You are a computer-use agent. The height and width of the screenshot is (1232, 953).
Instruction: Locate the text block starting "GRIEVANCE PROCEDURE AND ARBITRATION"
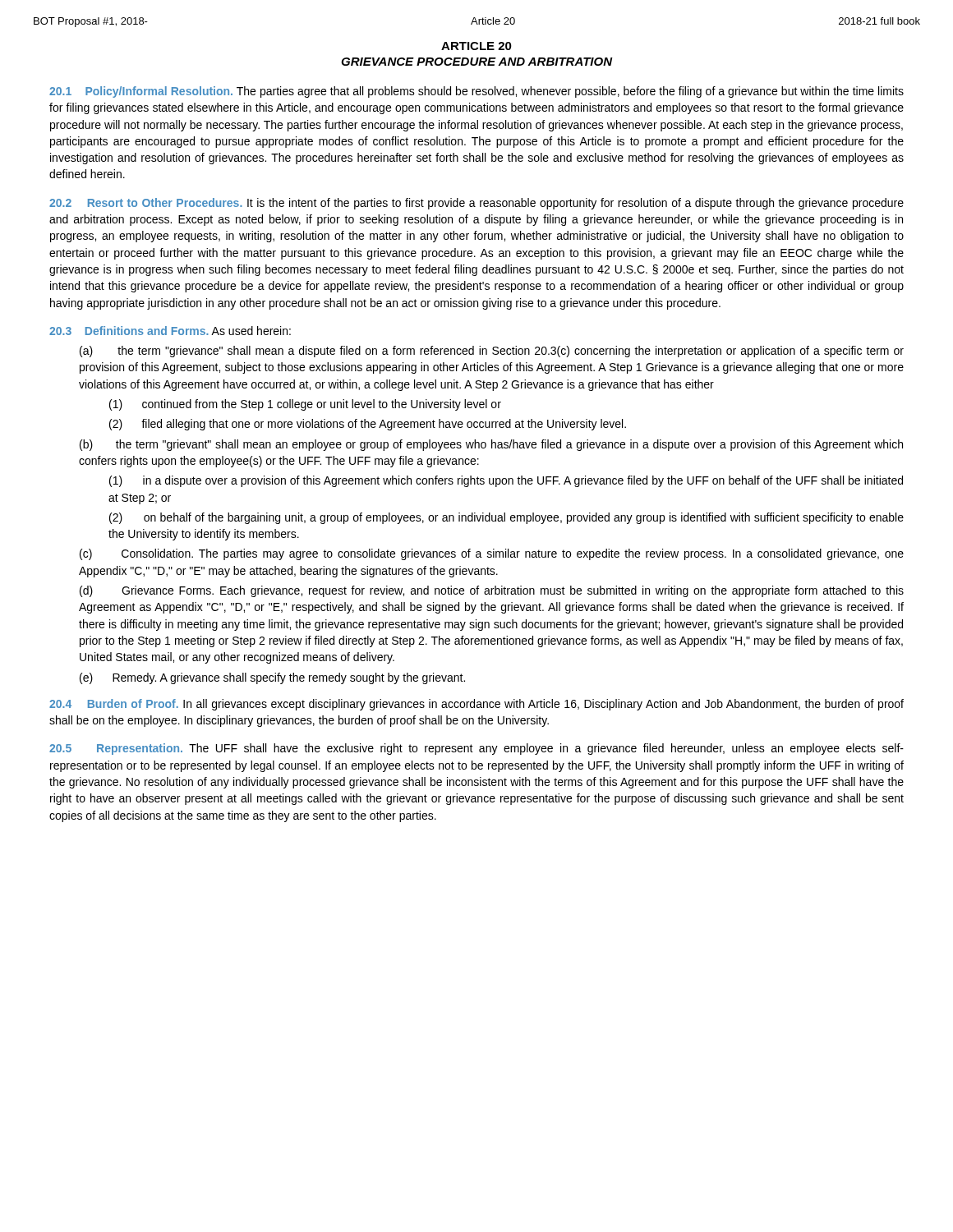(476, 61)
